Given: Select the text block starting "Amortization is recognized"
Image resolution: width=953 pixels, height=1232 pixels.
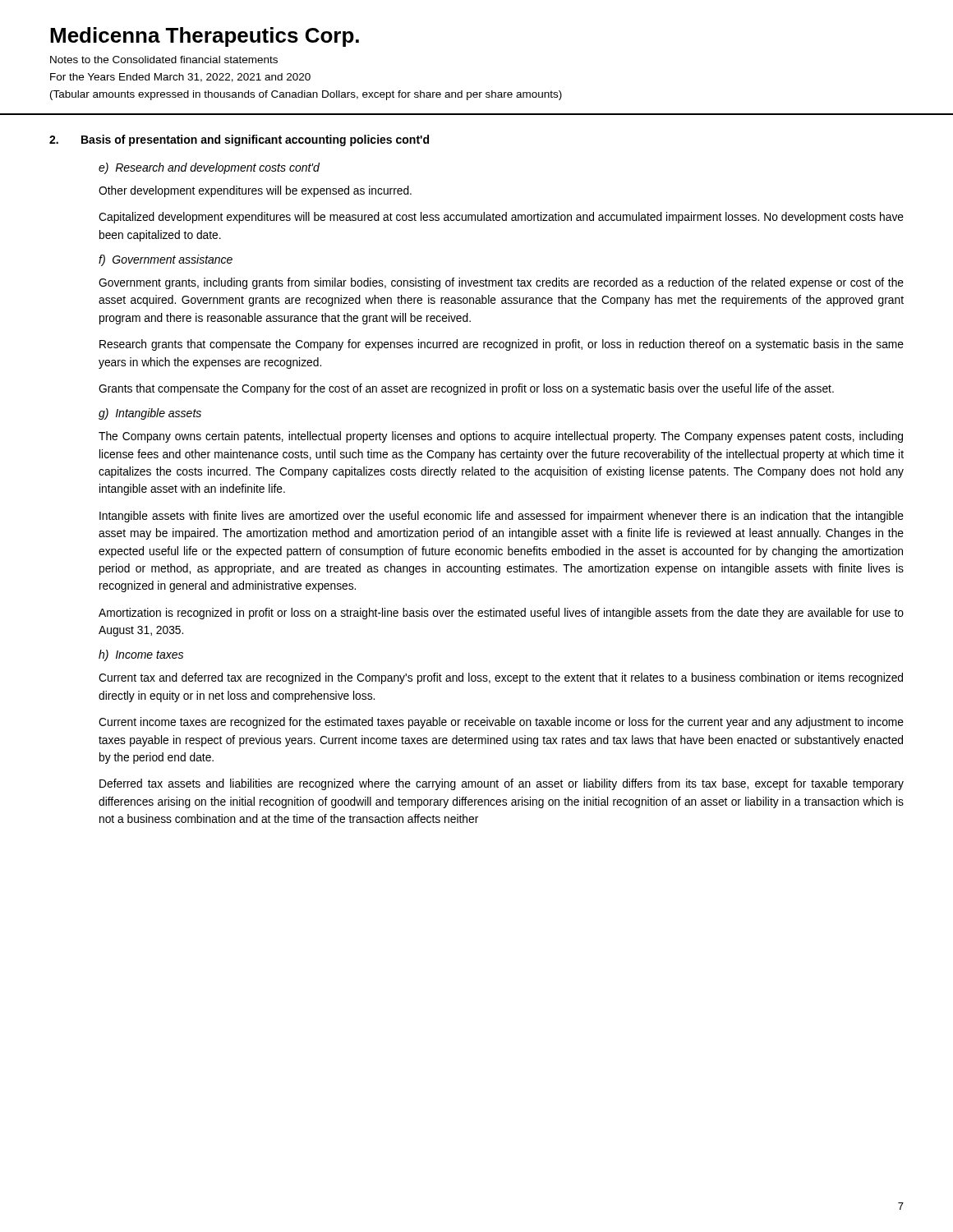Looking at the screenshot, I should (501, 622).
